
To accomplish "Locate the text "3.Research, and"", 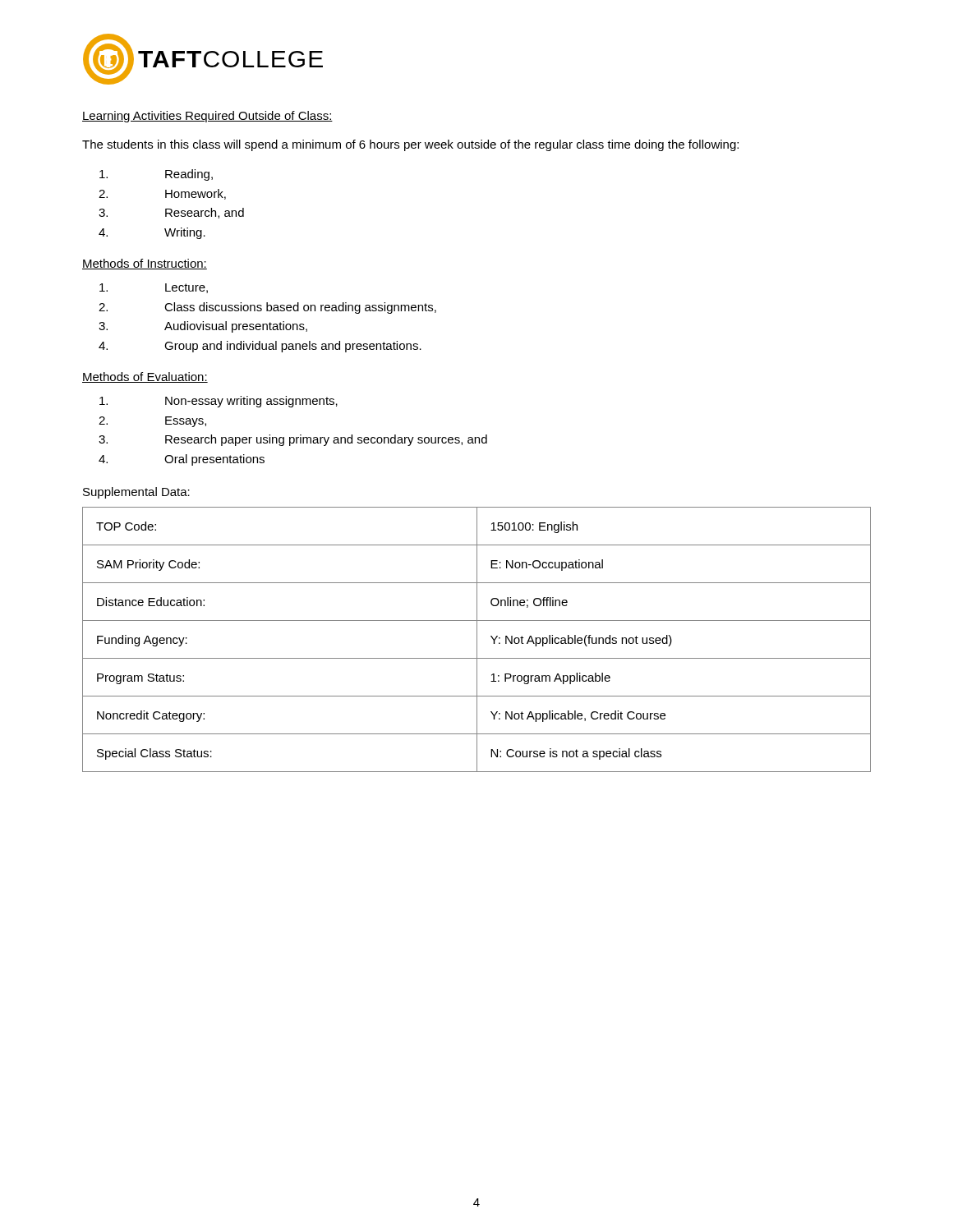I will [171, 213].
